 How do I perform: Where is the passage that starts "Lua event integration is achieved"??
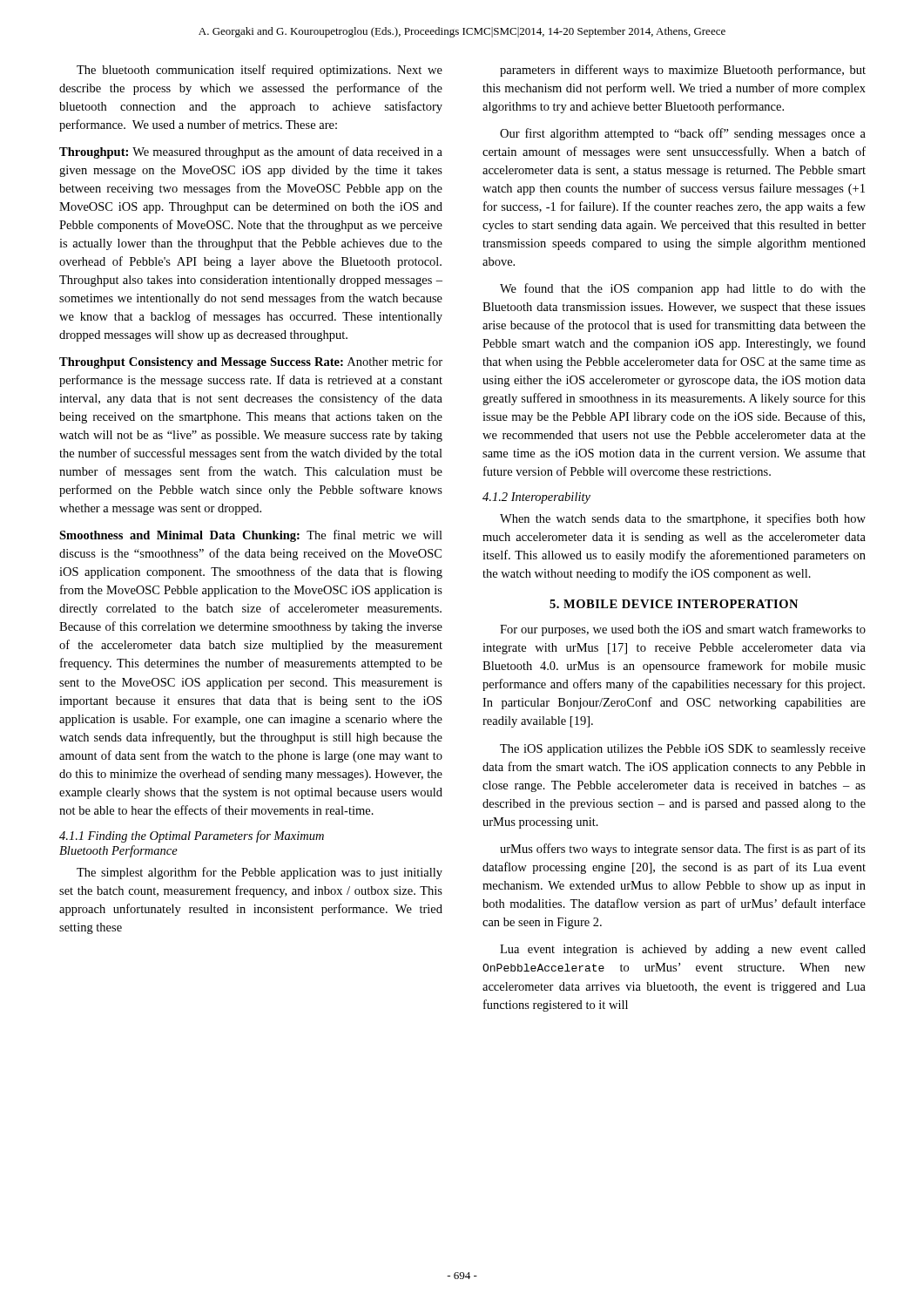[674, 977]
